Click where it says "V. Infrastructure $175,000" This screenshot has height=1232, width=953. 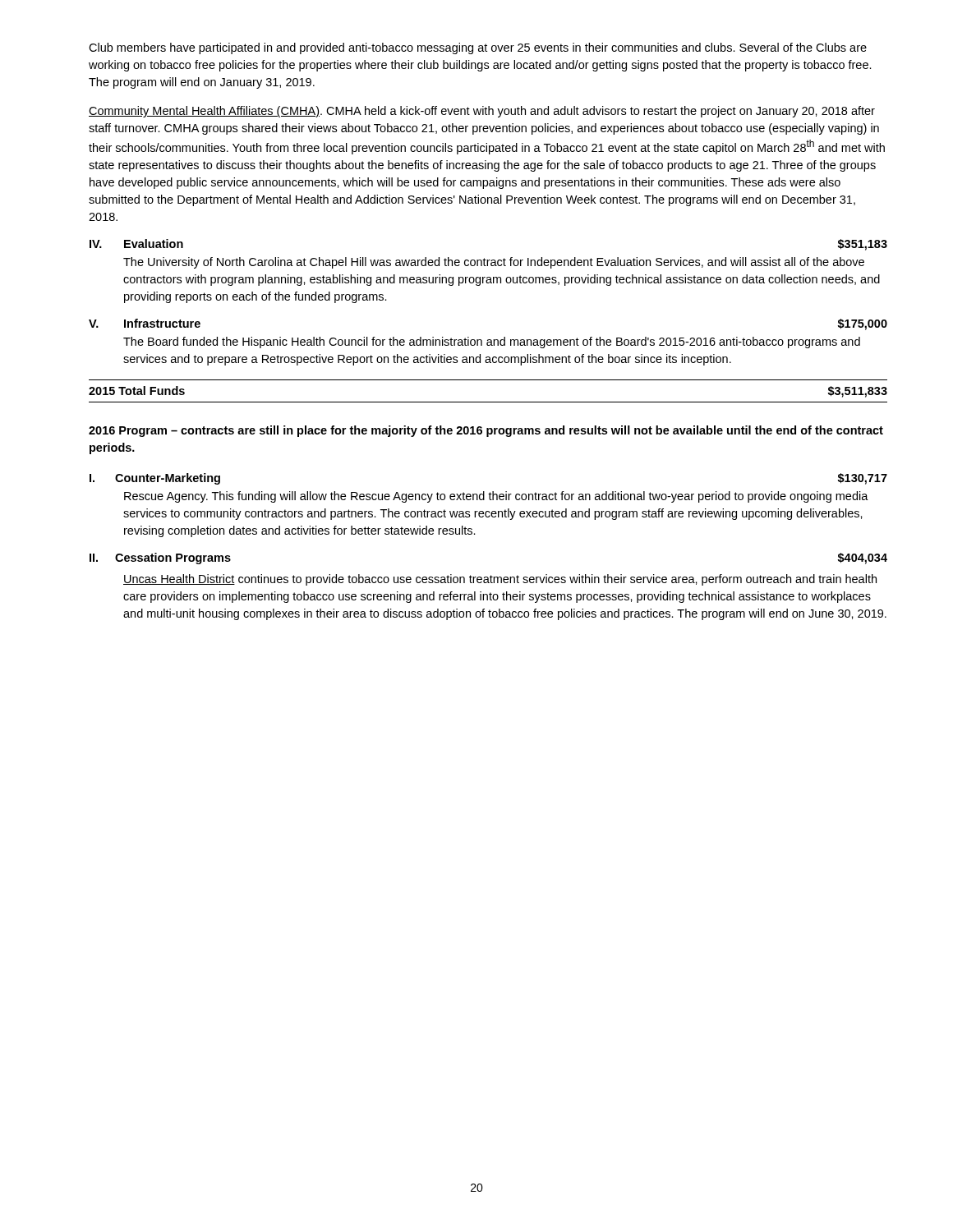click(162, 324)
